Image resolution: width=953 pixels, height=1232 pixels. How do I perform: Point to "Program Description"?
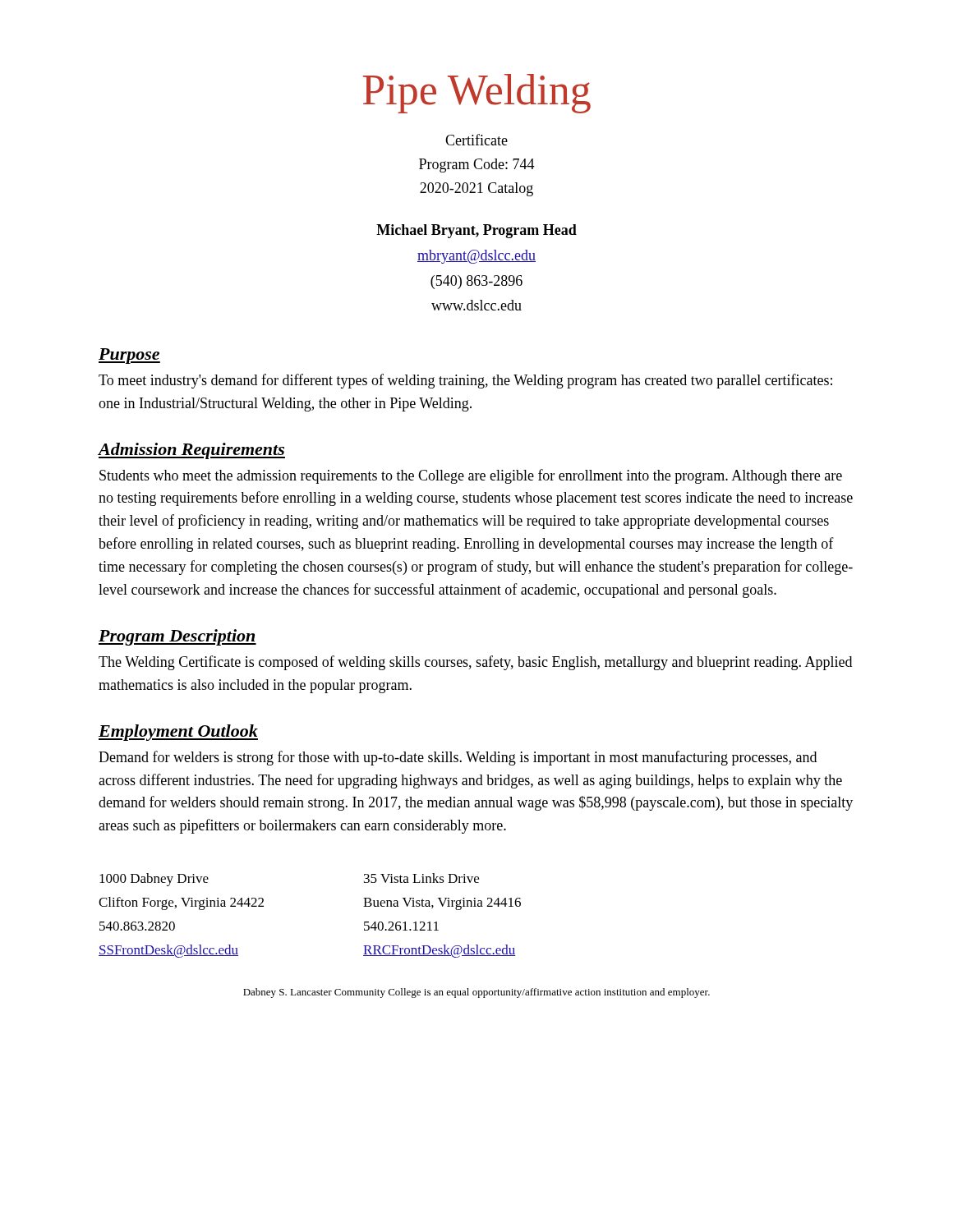coord(177,635)
